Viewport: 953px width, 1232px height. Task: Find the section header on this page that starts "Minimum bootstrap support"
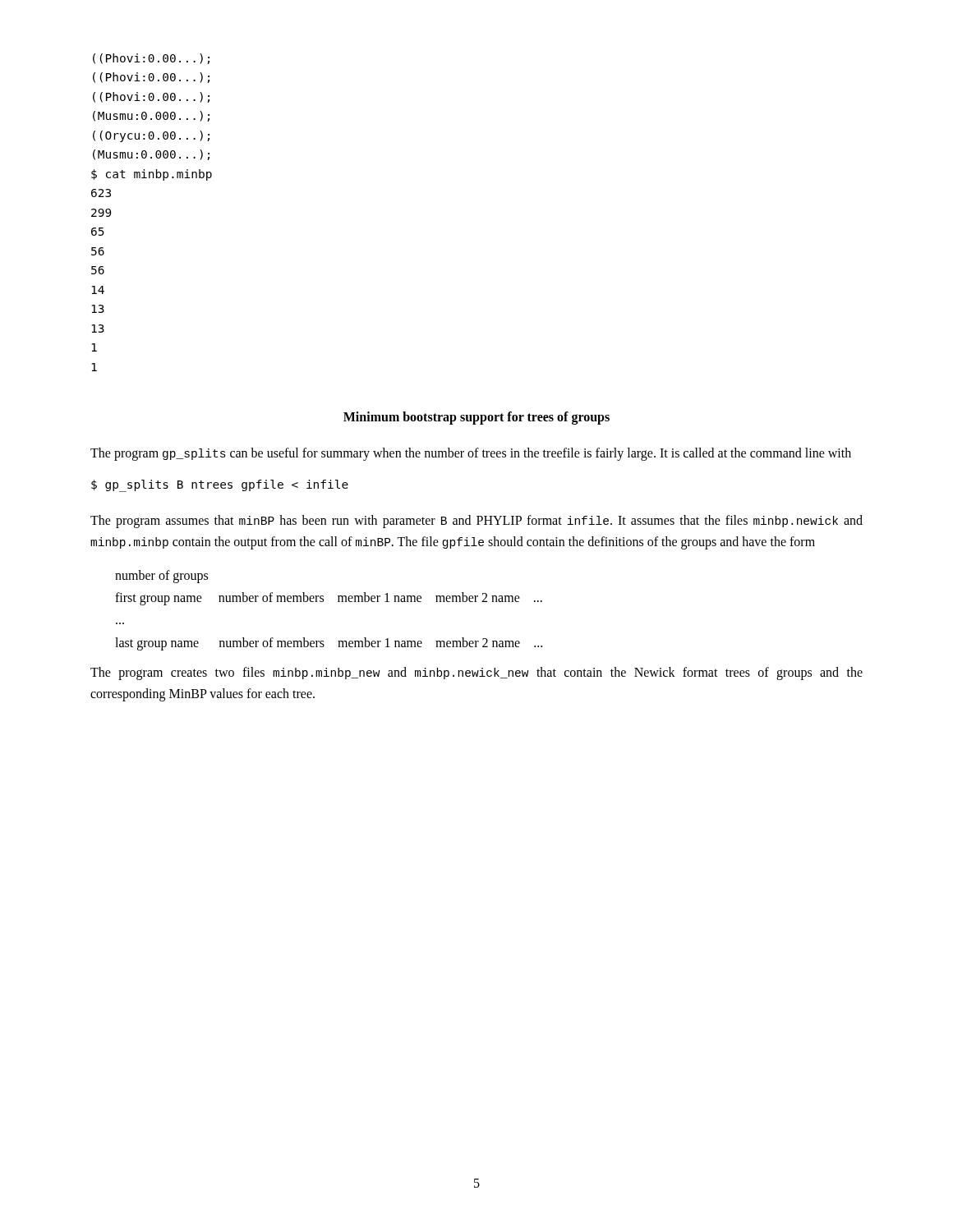pyautogui.click(x=476, y=417)
